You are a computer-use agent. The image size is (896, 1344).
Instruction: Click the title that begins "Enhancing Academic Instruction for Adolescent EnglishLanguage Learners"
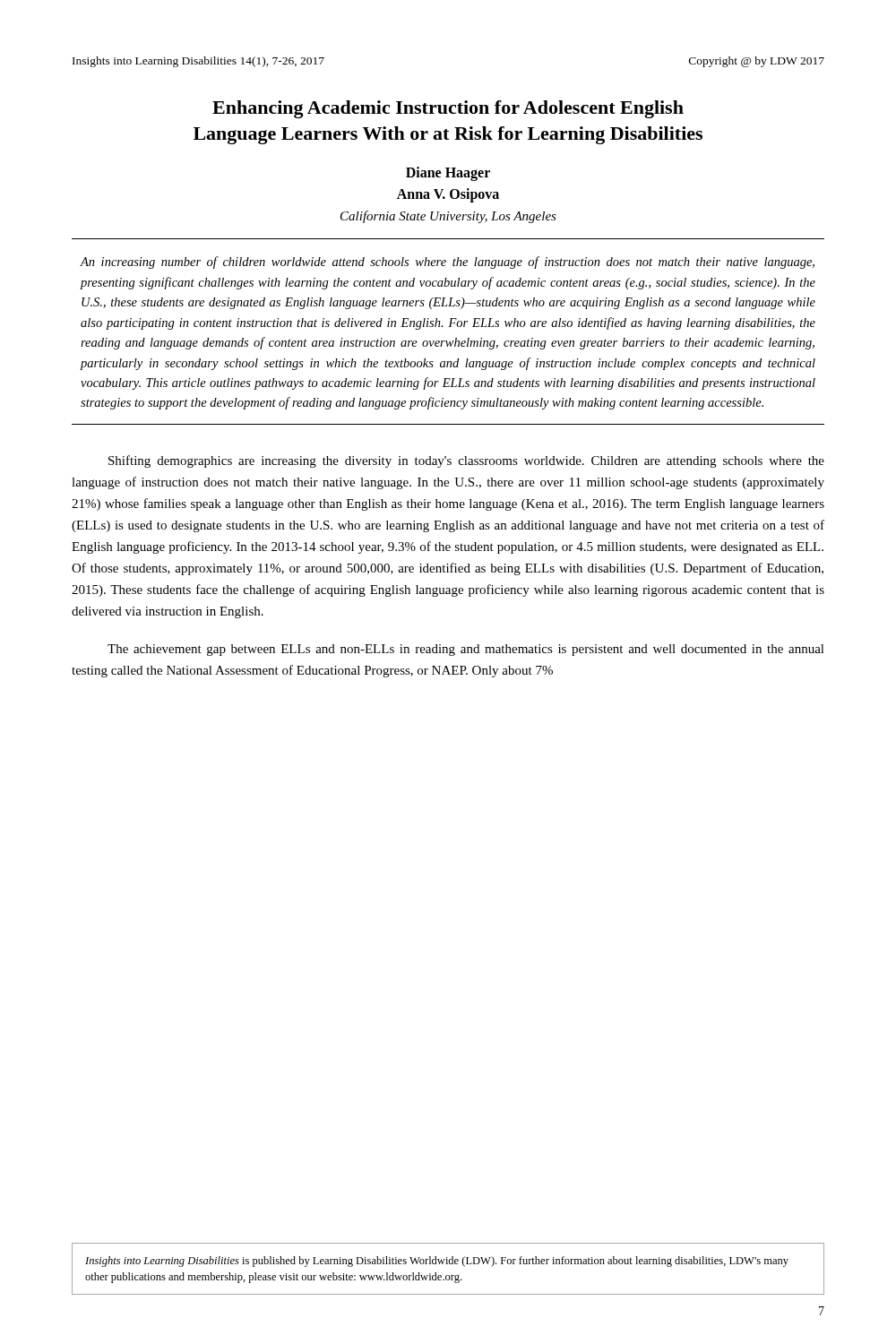(x=448, y=121)
